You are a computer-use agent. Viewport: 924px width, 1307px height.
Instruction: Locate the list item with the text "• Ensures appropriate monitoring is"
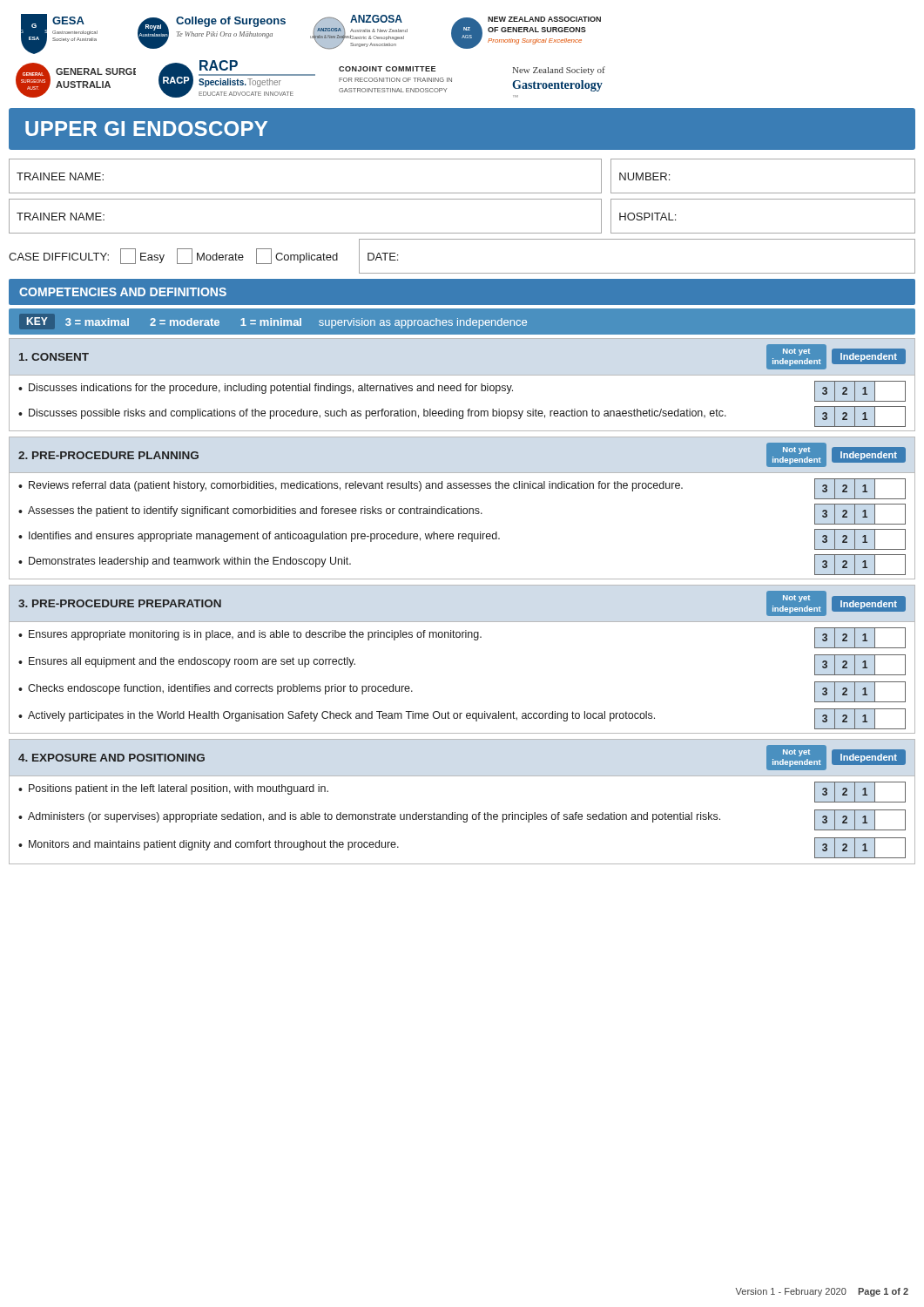462,638
